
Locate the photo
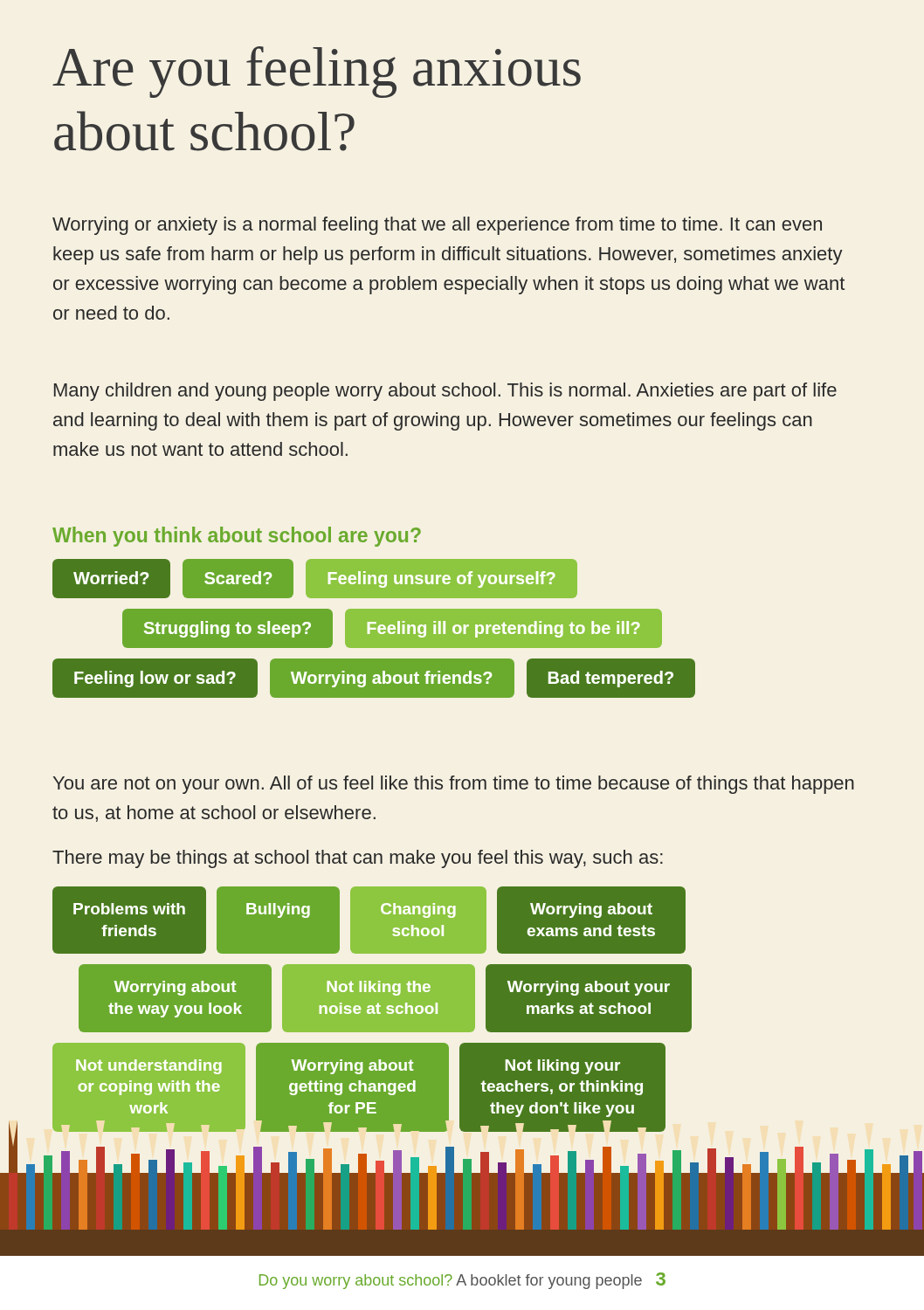coord(462,1188)
